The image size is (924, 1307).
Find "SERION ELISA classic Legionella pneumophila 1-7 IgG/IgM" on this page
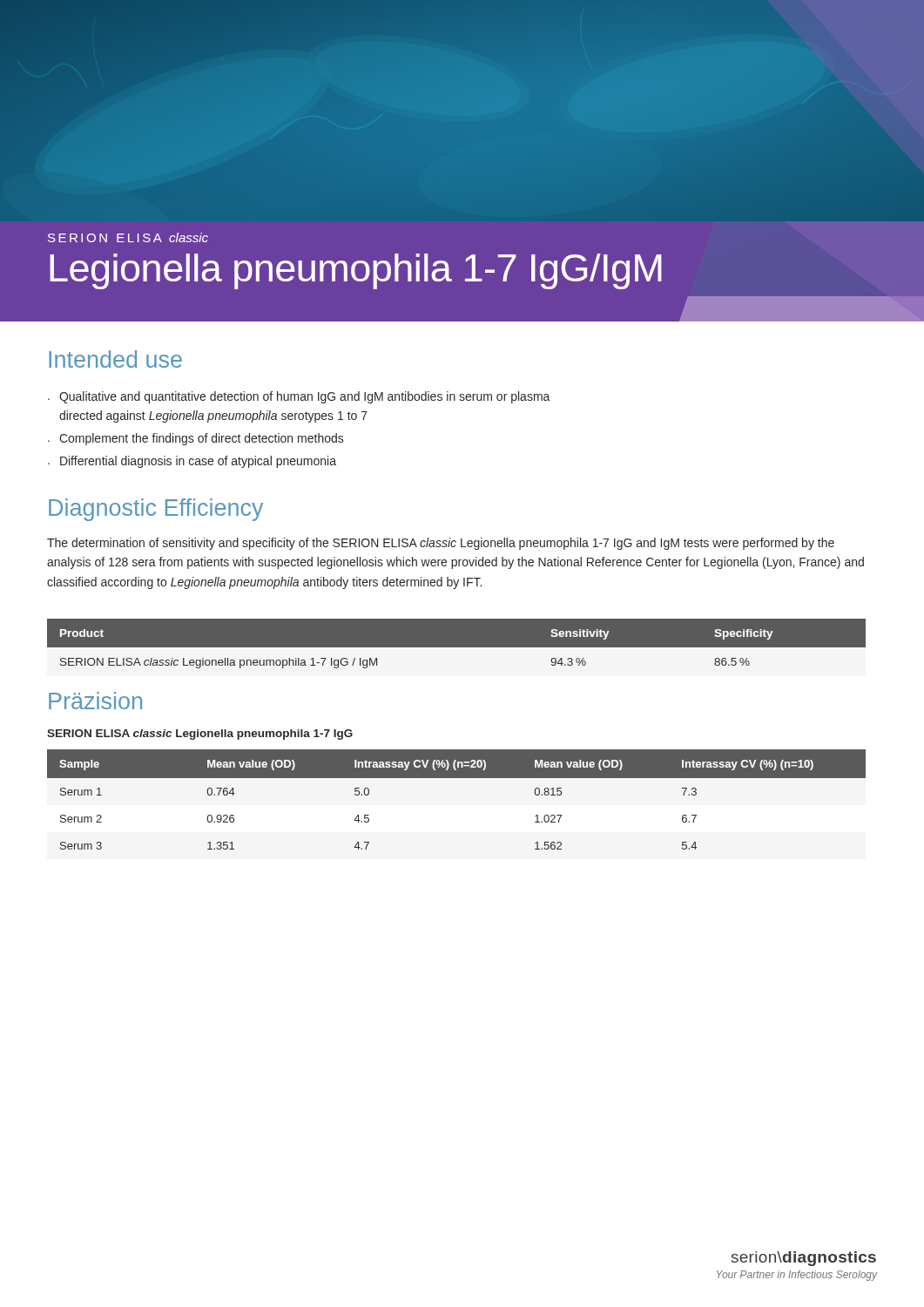pos(387,260)
